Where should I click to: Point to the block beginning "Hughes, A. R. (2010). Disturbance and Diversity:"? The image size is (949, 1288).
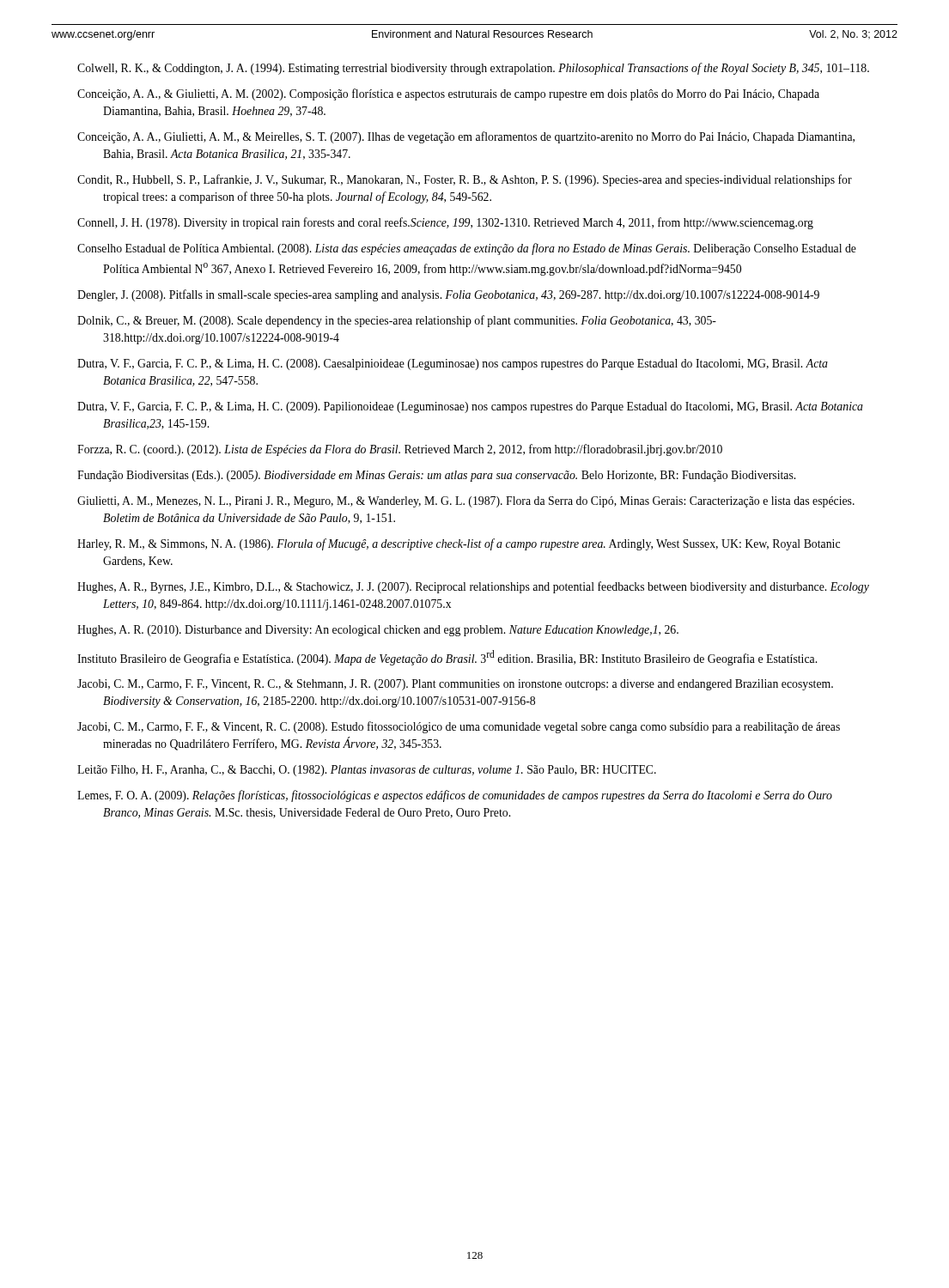[x=378, y=629]
